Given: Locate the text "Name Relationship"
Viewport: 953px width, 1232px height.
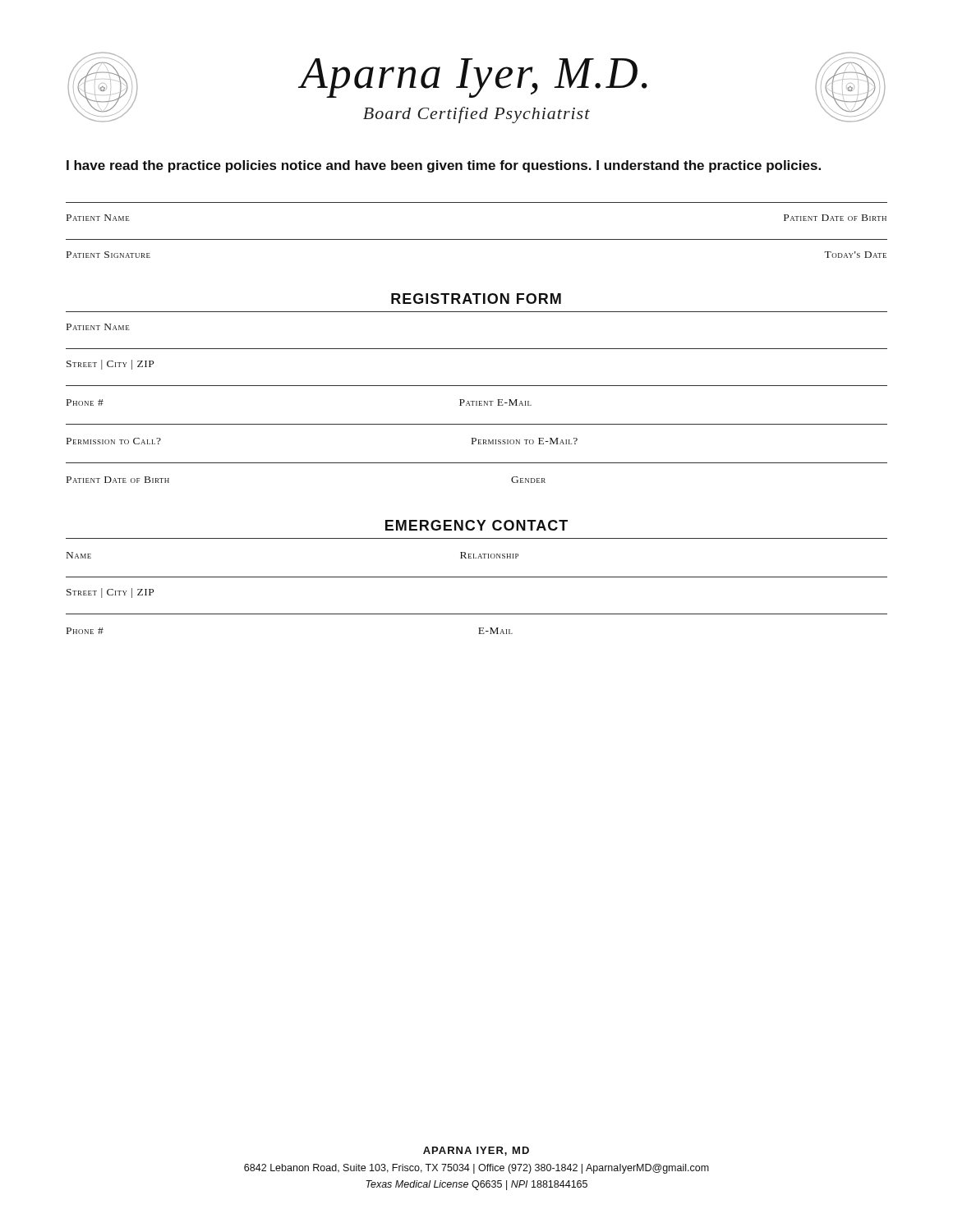Looking at the screenshot, I should [x=476, y=554].
